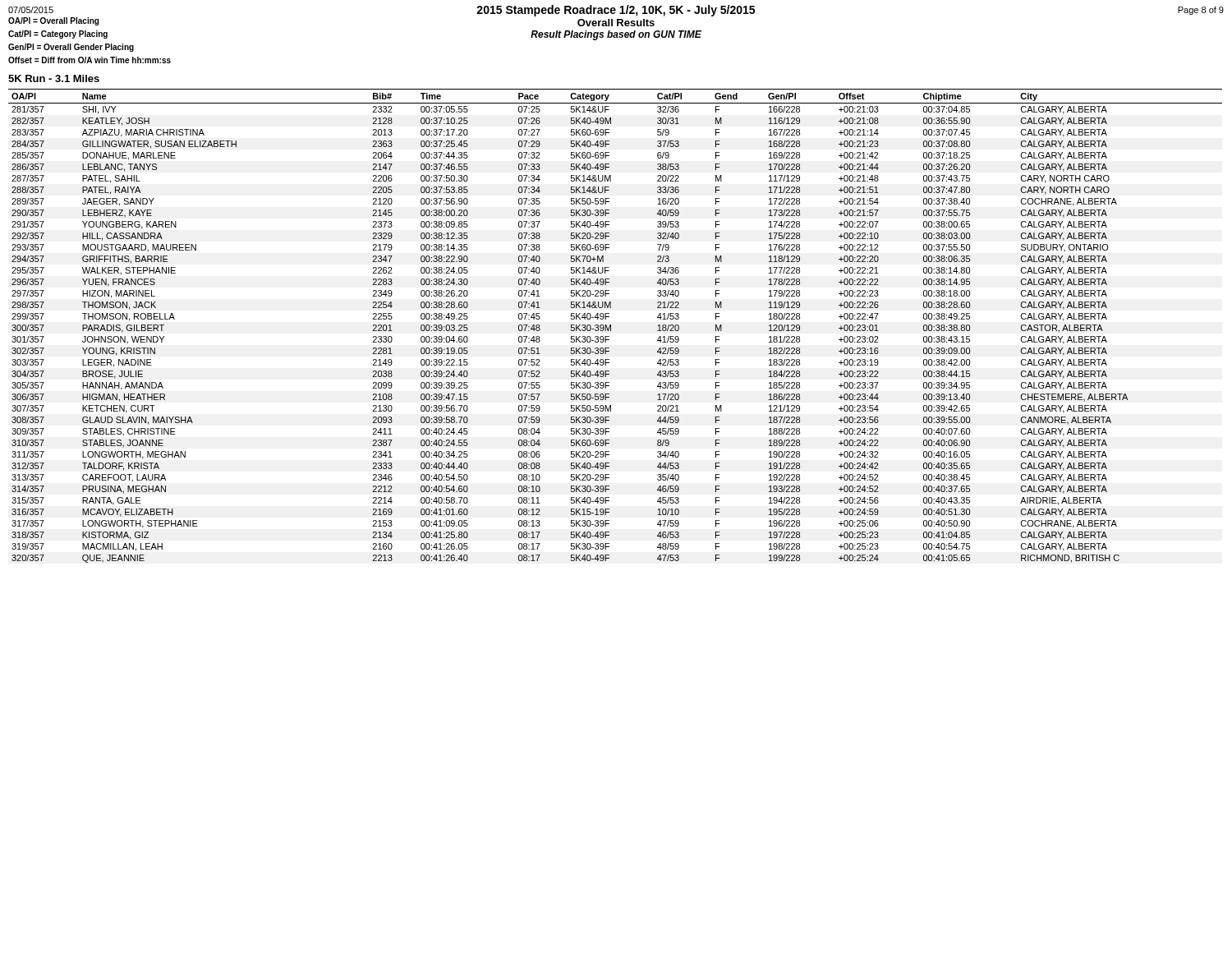Viewport: 1232px width, 953px height.
Task: Find the title containing "2015 Stampede Roadrace 1/2, 10K, 5K - July"
Action: tap(616, 22)
